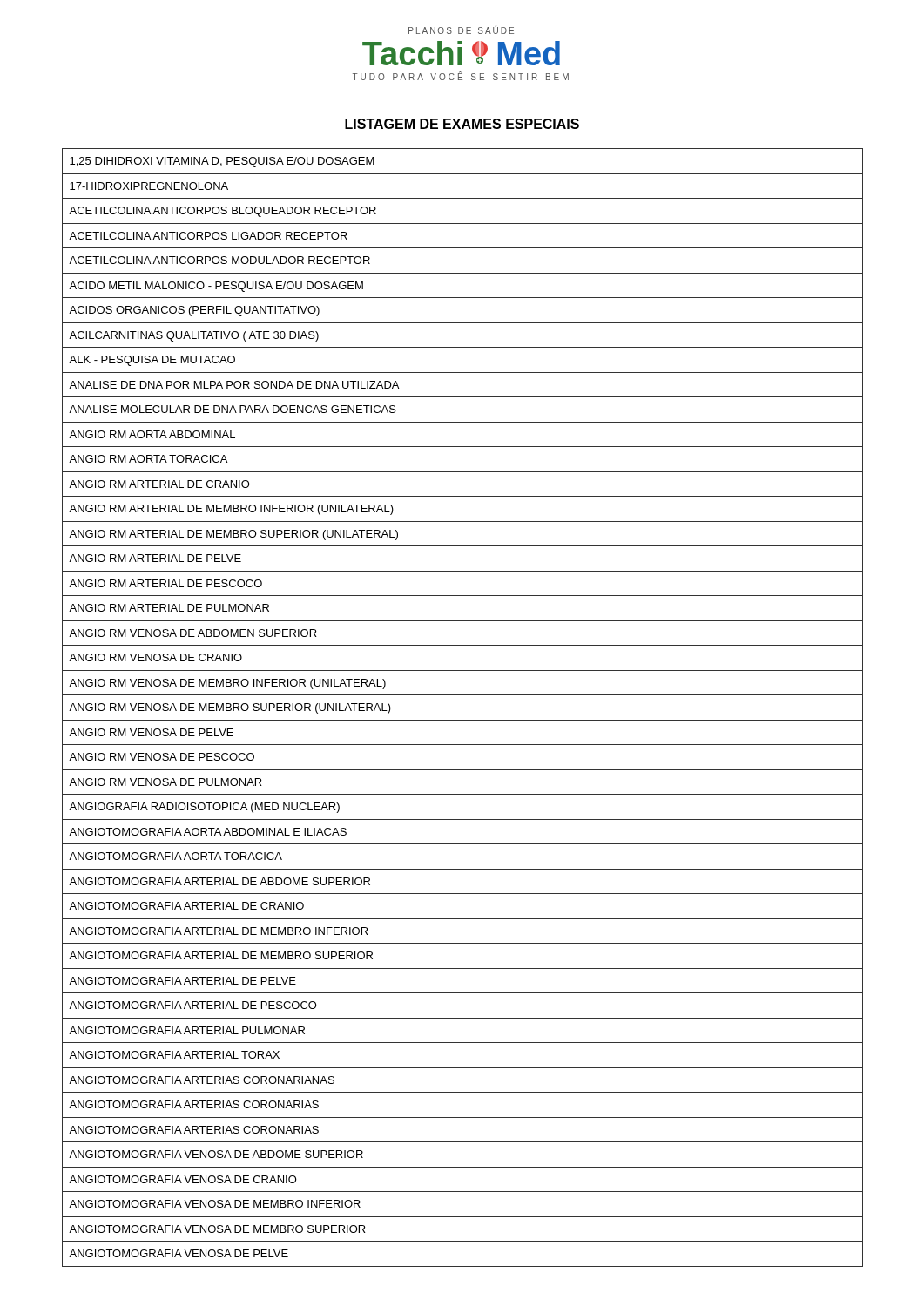Viewport: 924px width, 1307px height.
Task: Select the table that reads "ANGIOTOMOGRAFIA ARTERIAS CORONARIAS"
Action: 462,707
